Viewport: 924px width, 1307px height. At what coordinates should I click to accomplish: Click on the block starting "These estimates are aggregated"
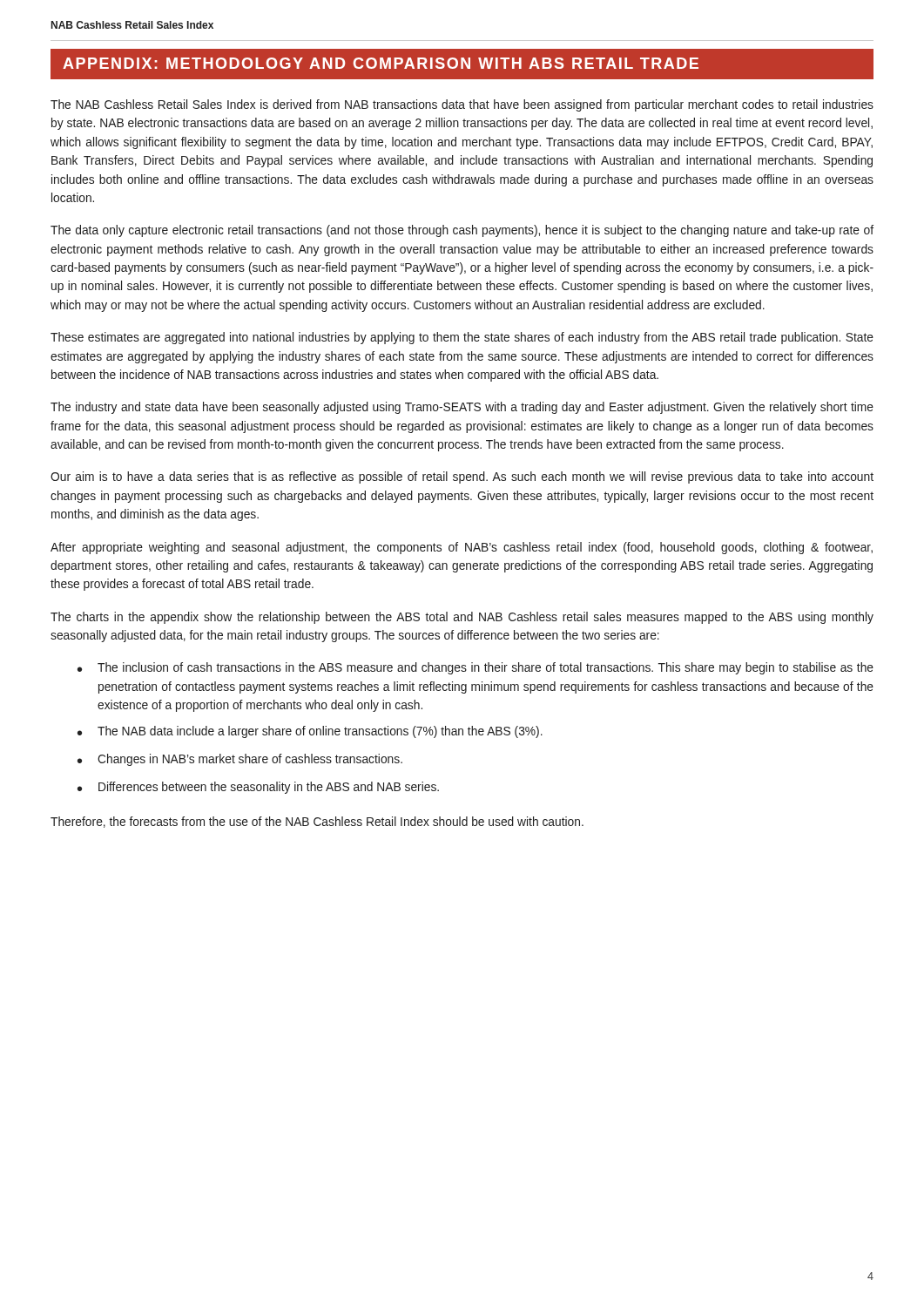pyautogui.click(x=462, y=356)
